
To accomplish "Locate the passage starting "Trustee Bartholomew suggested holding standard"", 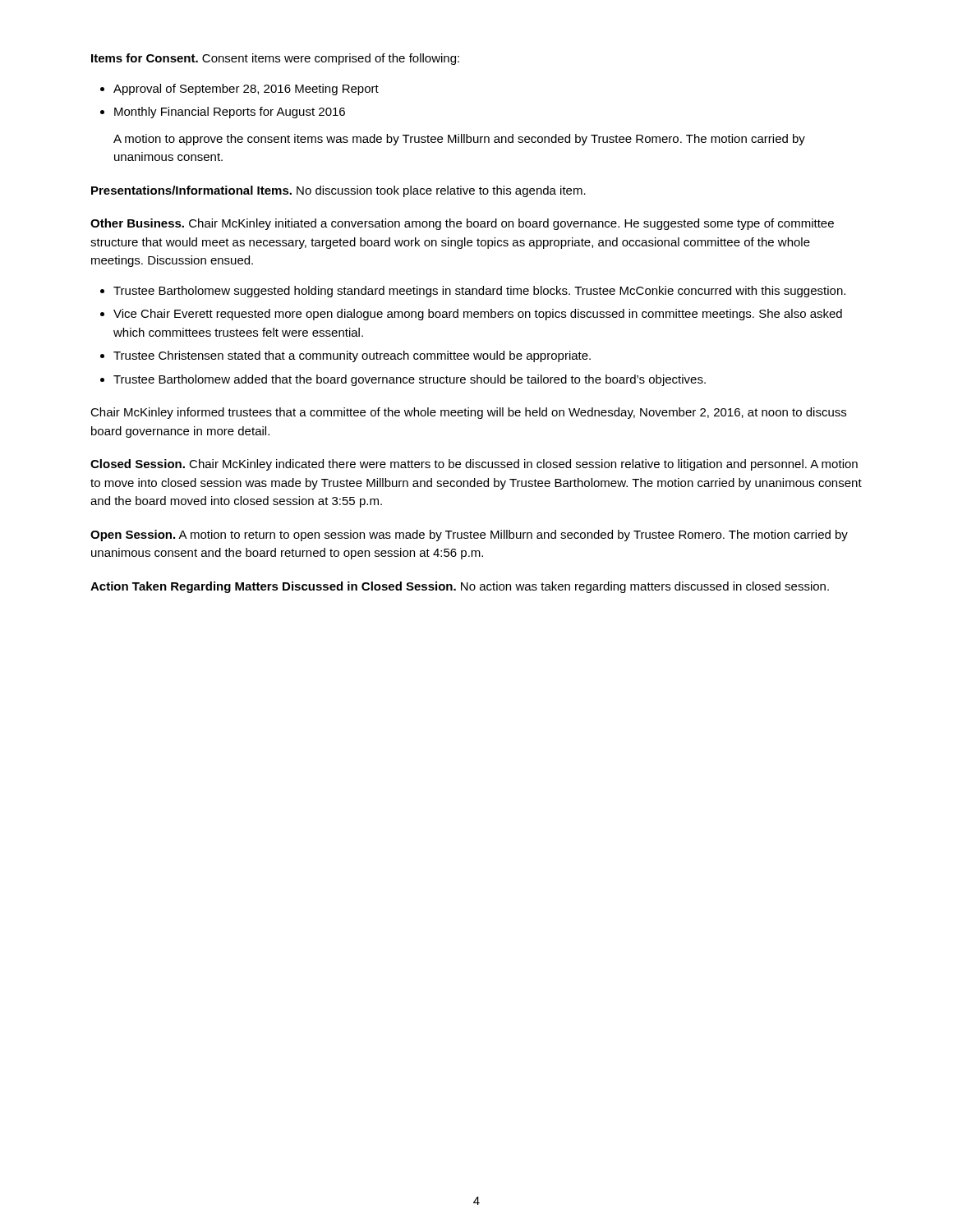I will point(488,291).
